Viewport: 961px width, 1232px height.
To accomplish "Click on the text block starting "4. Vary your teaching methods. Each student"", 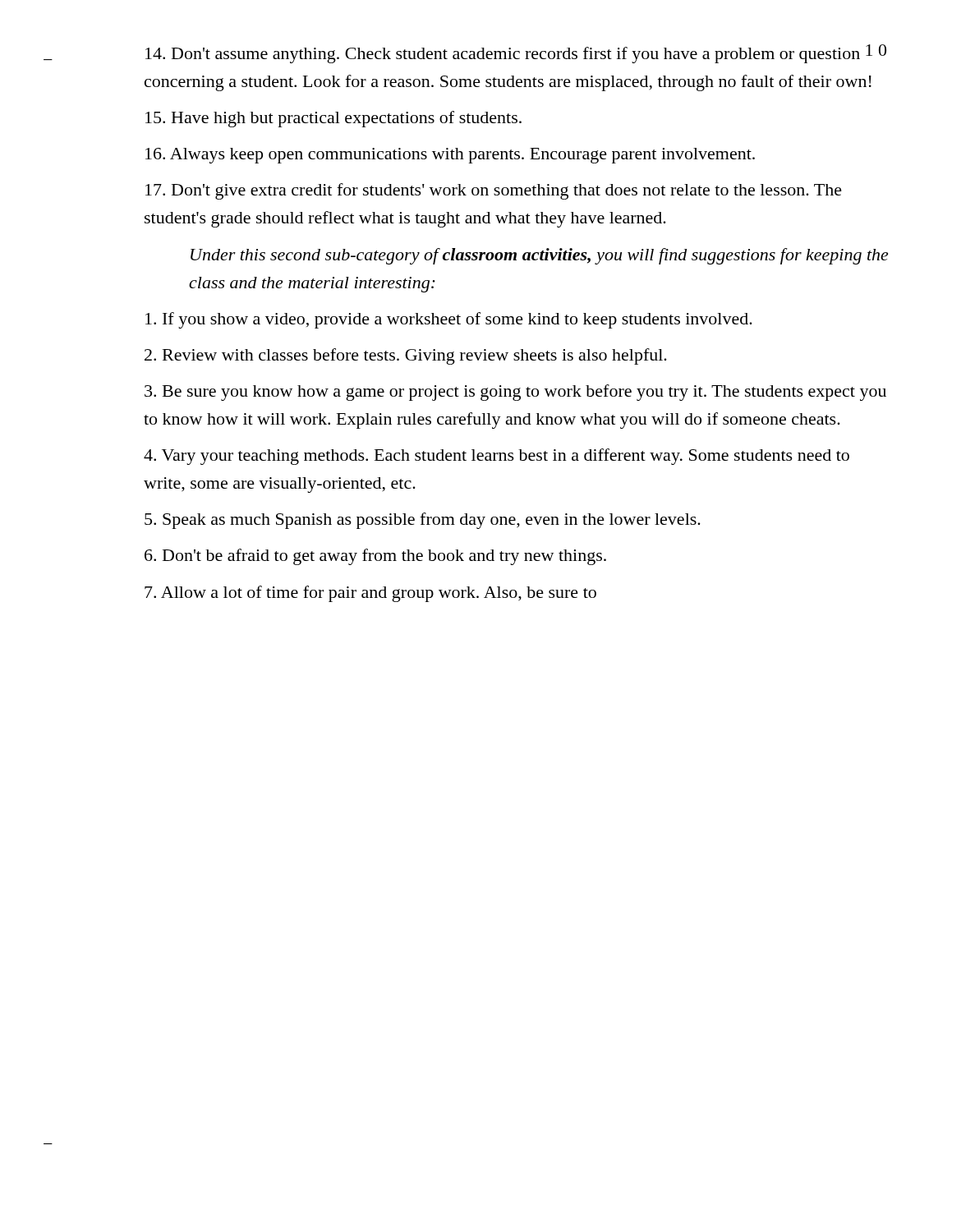I will [497, 469].
